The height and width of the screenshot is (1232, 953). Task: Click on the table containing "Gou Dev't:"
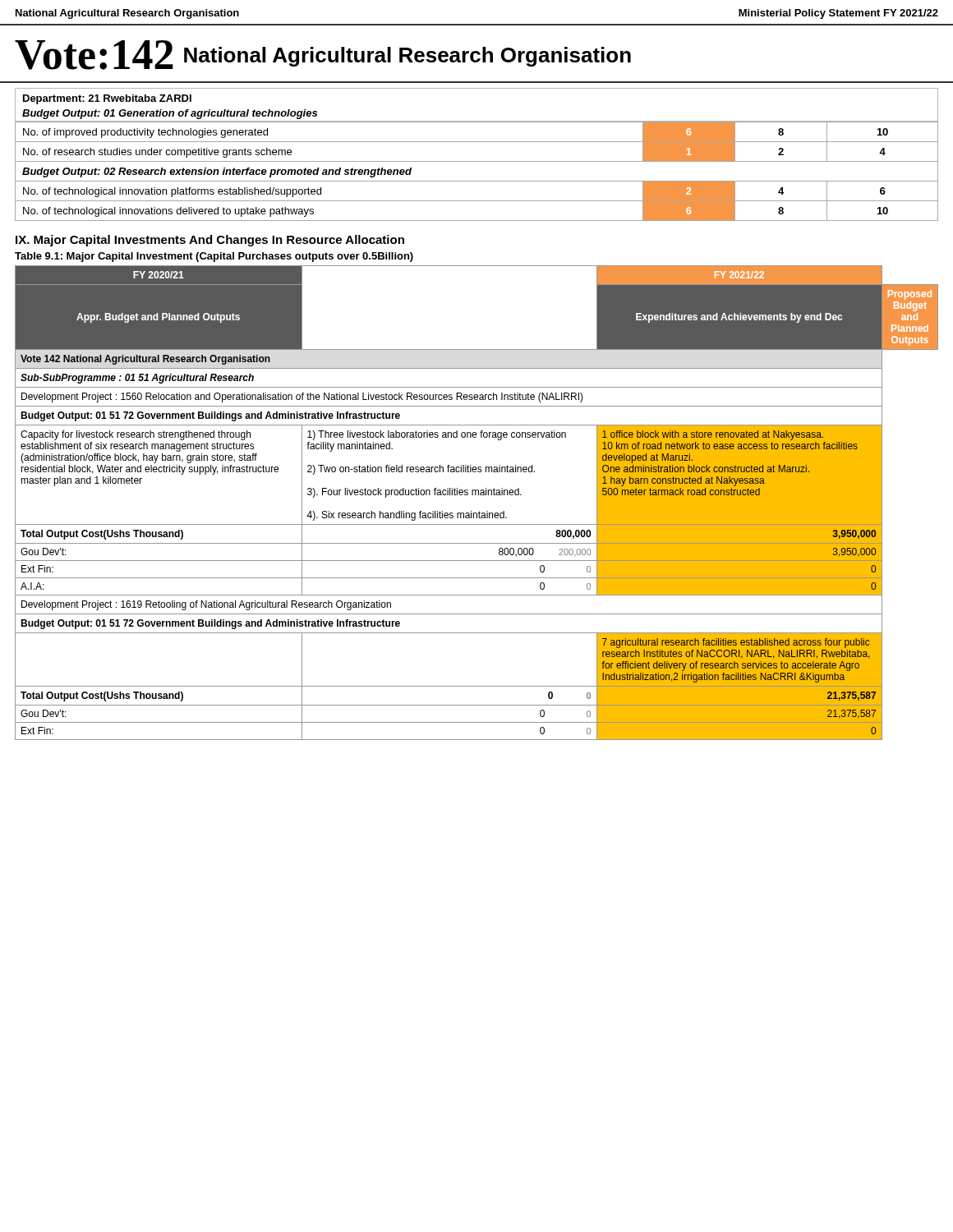476,503
